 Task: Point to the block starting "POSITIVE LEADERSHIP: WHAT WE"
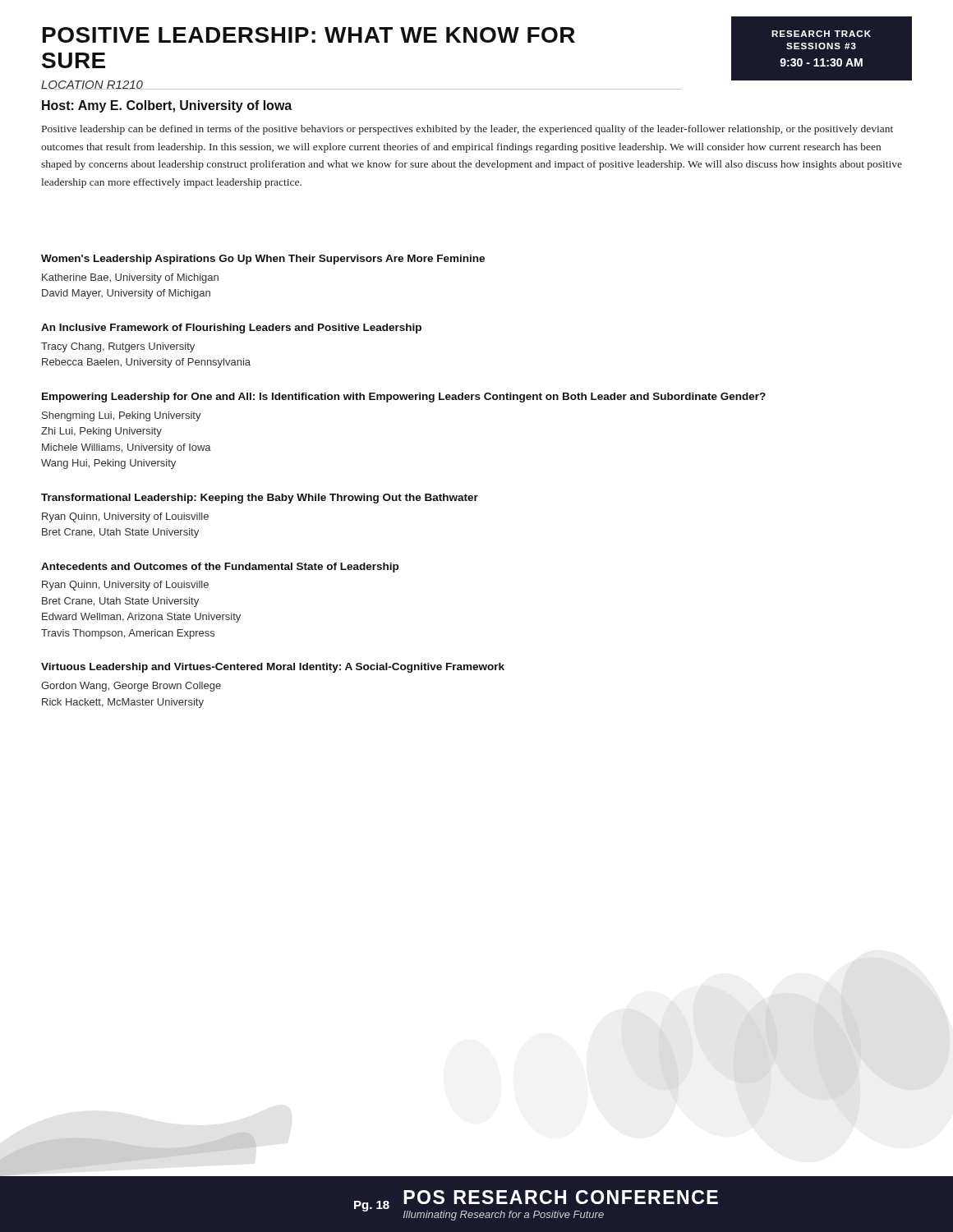(x=309, y=35)
